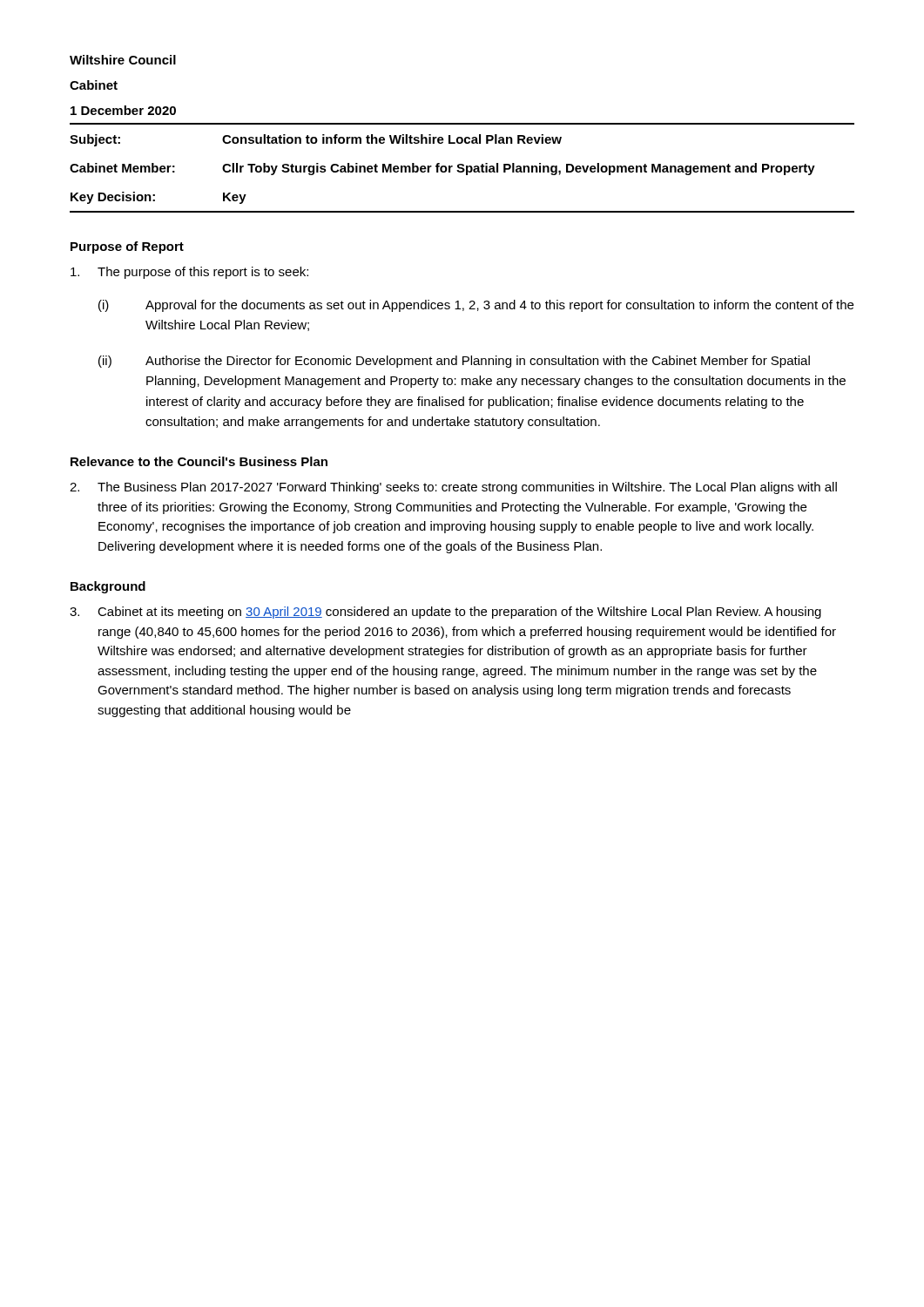The height and width of the screenshot is (1307, 924).
Task: Click on the section header containing "Purpose of Report"
Action: [x=127, y=246]
